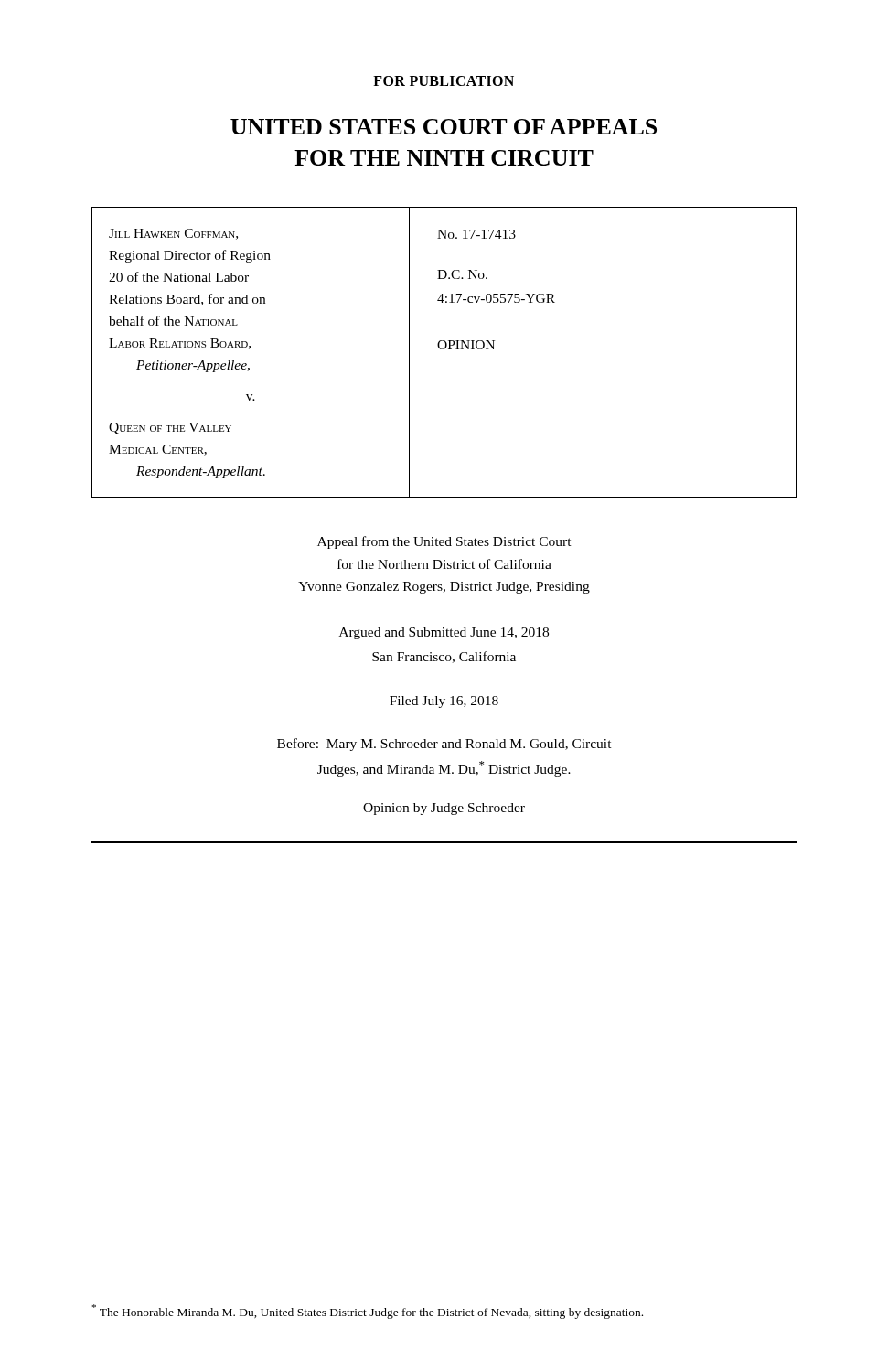Where is the passage that starts "Appeal from the United States District"?

coord(444,563)
